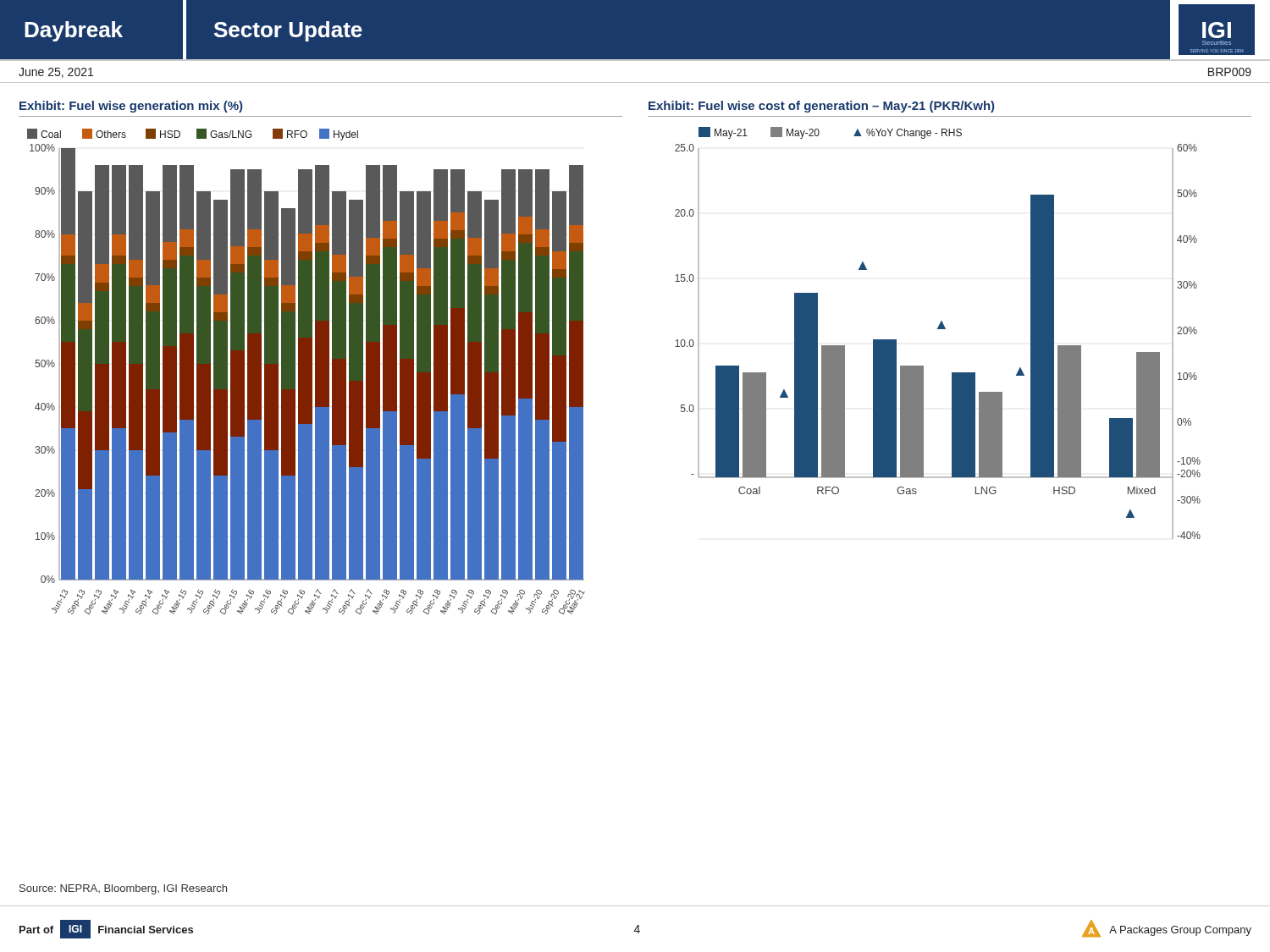Select the text block that says "Source: NEPRA, Bloomberg,"
This screenshot has height=952, width=1270.
[x=123, y=888]
